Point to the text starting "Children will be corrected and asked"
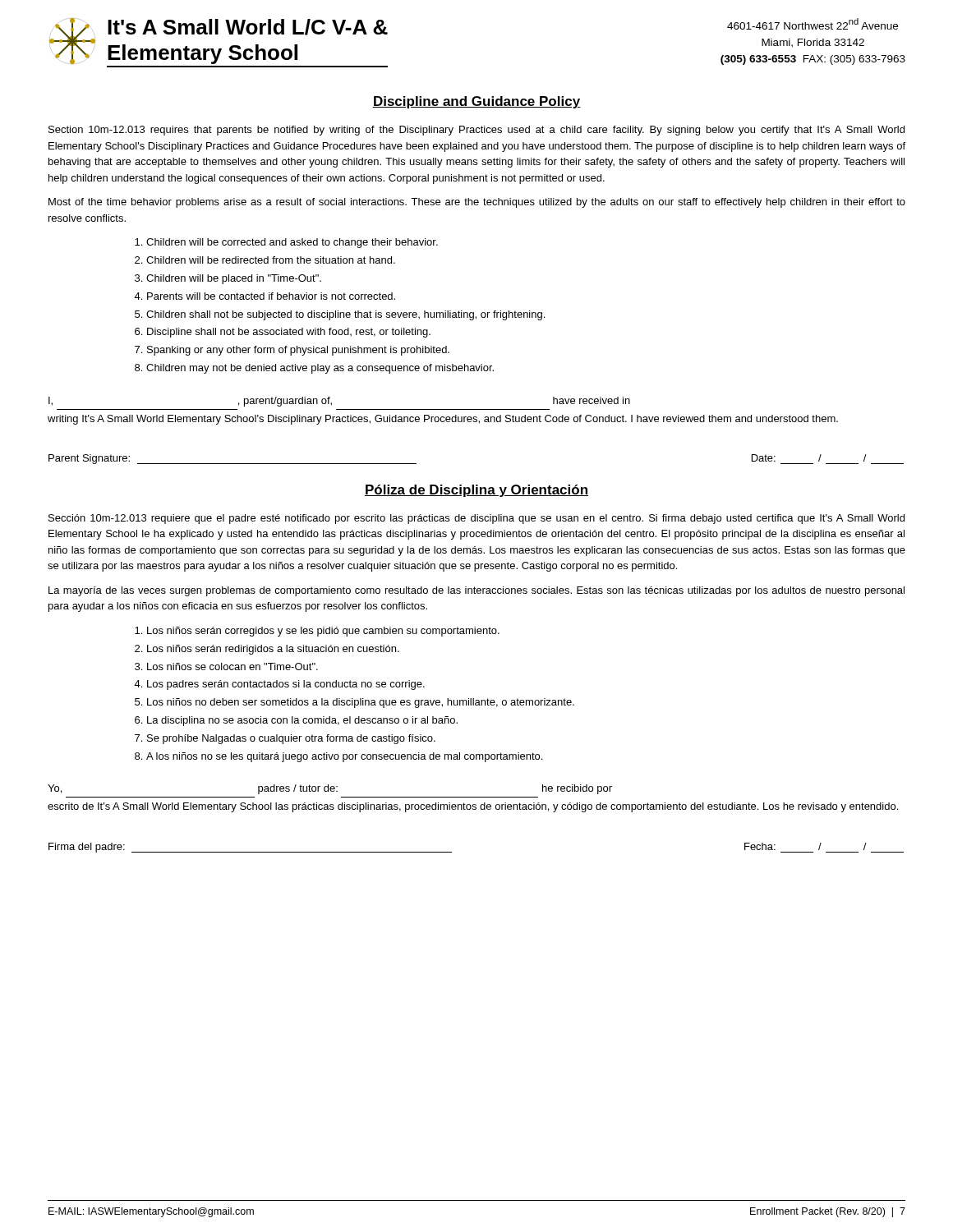Viewport: 953px width, 1232px height. pyautogui.click(x=286, y=243)
